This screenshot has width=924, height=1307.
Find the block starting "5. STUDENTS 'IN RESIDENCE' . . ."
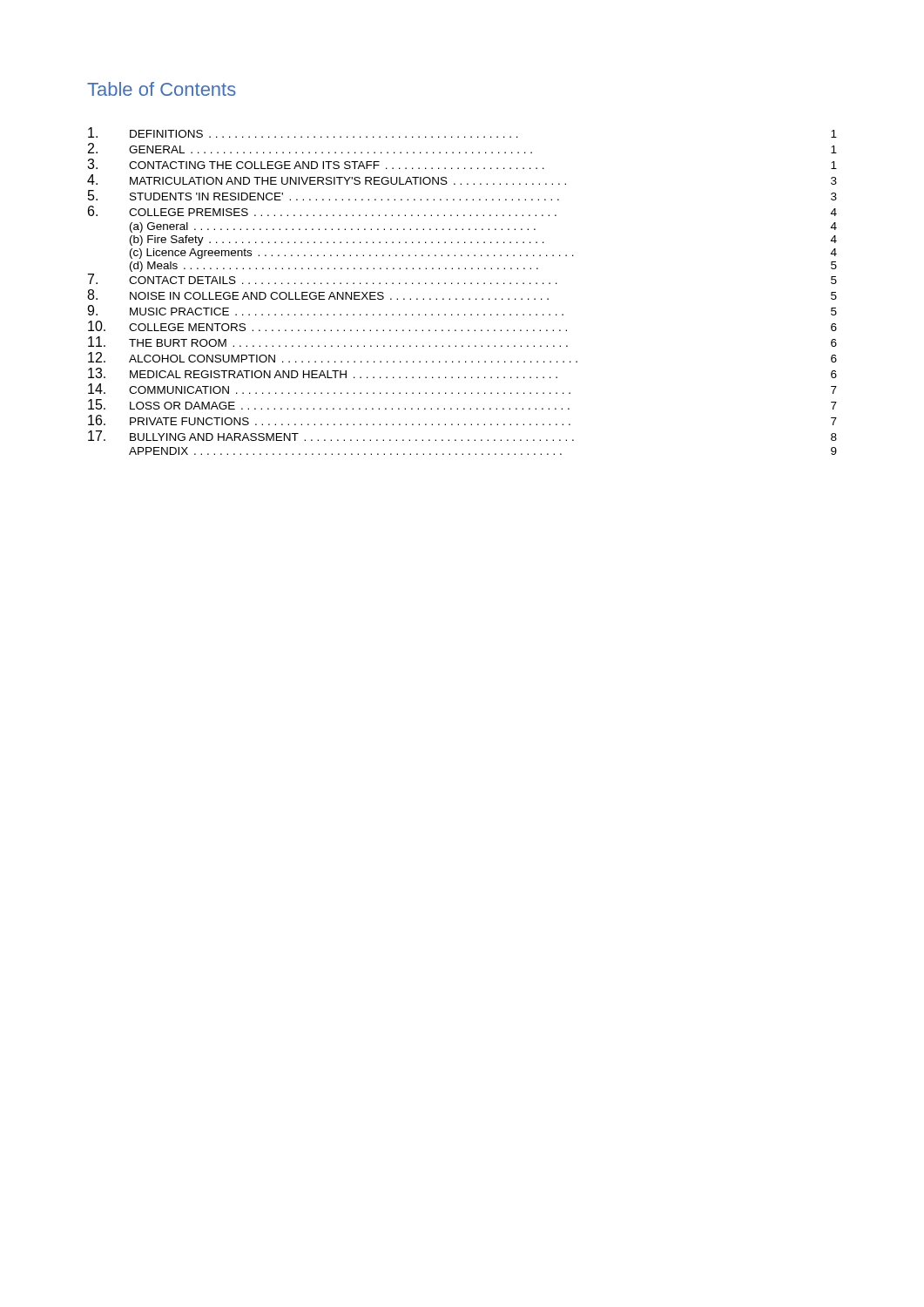462,196
